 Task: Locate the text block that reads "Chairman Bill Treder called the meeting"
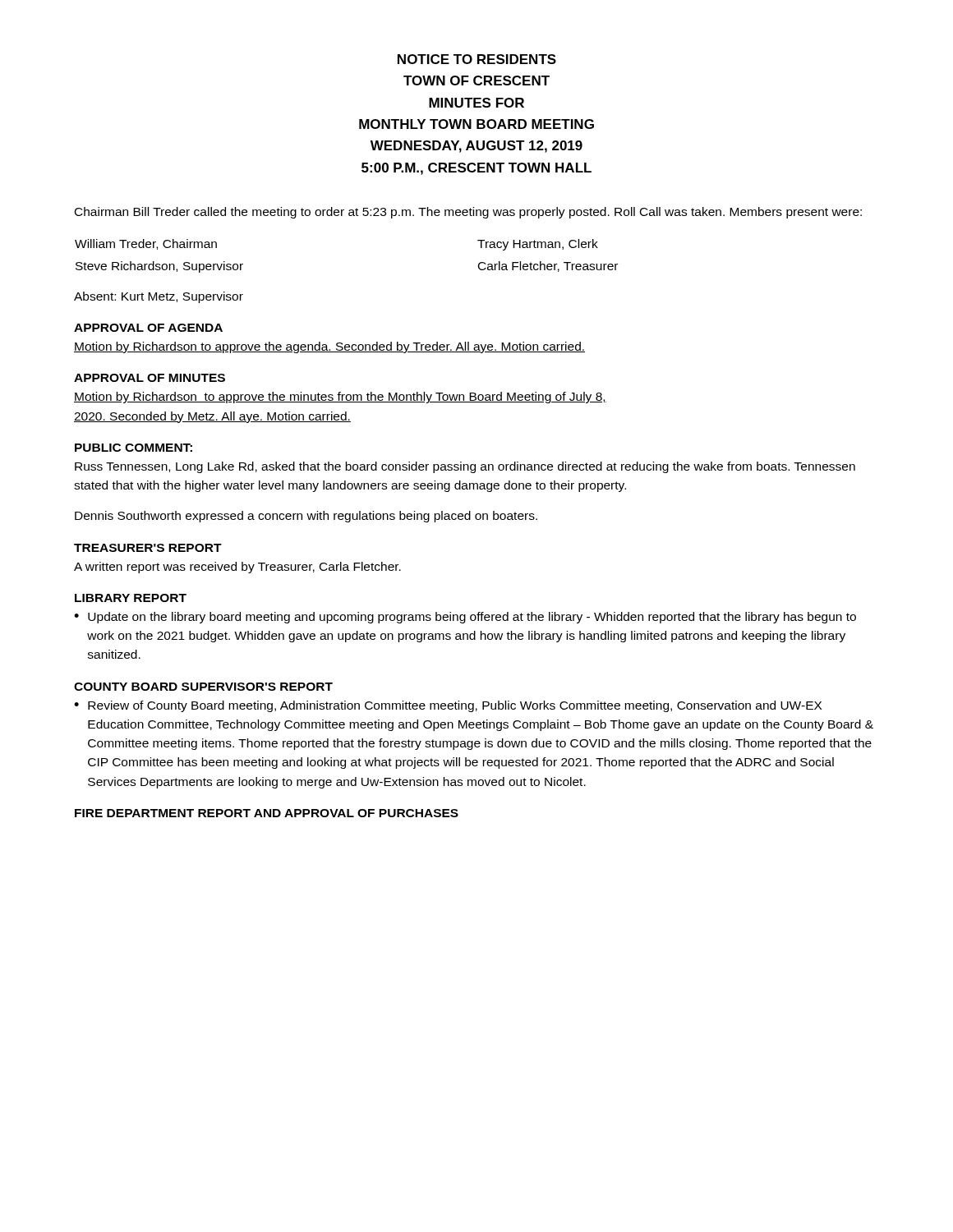click(x=468, y=212)
